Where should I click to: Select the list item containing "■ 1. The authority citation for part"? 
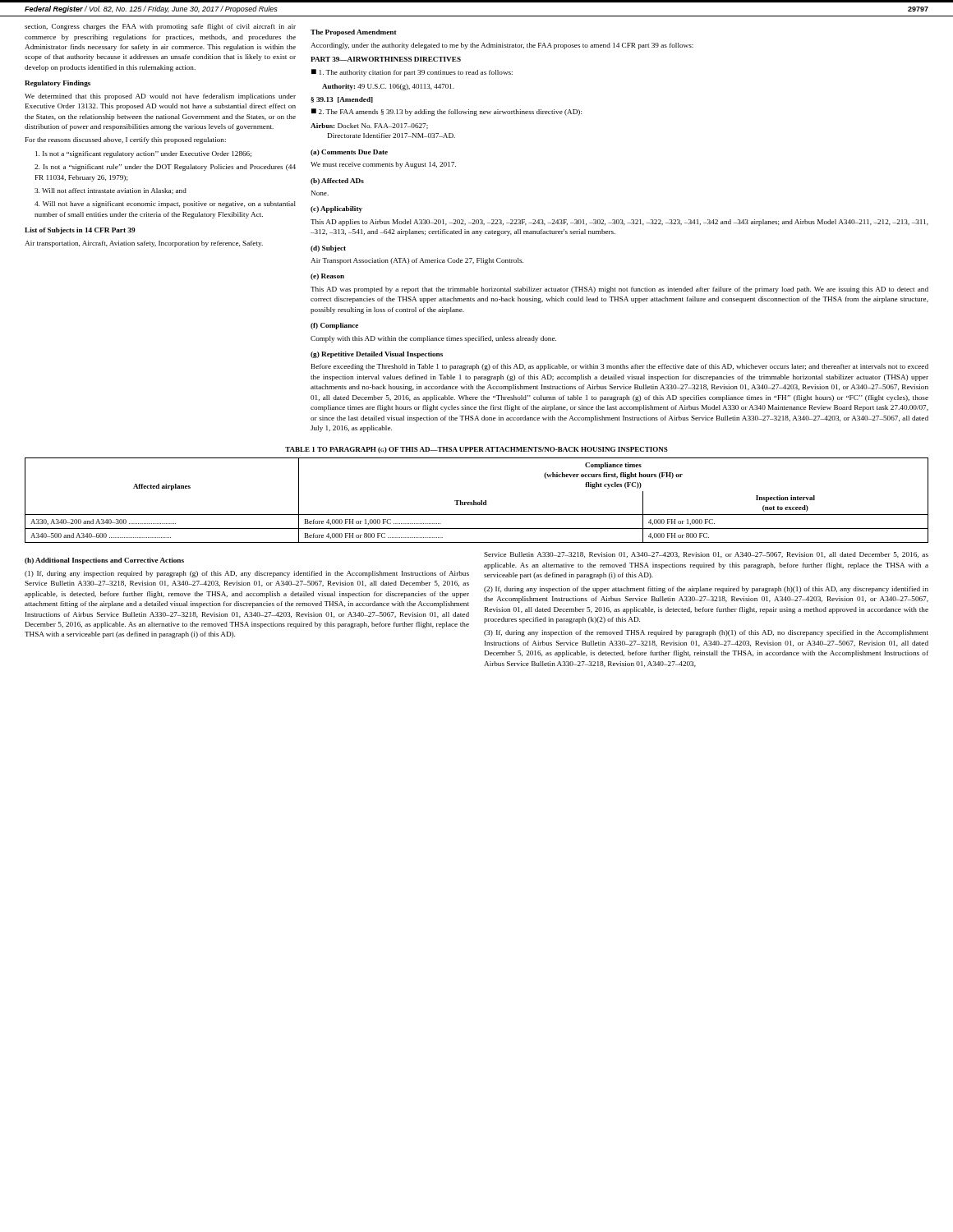tap(412, 72)
